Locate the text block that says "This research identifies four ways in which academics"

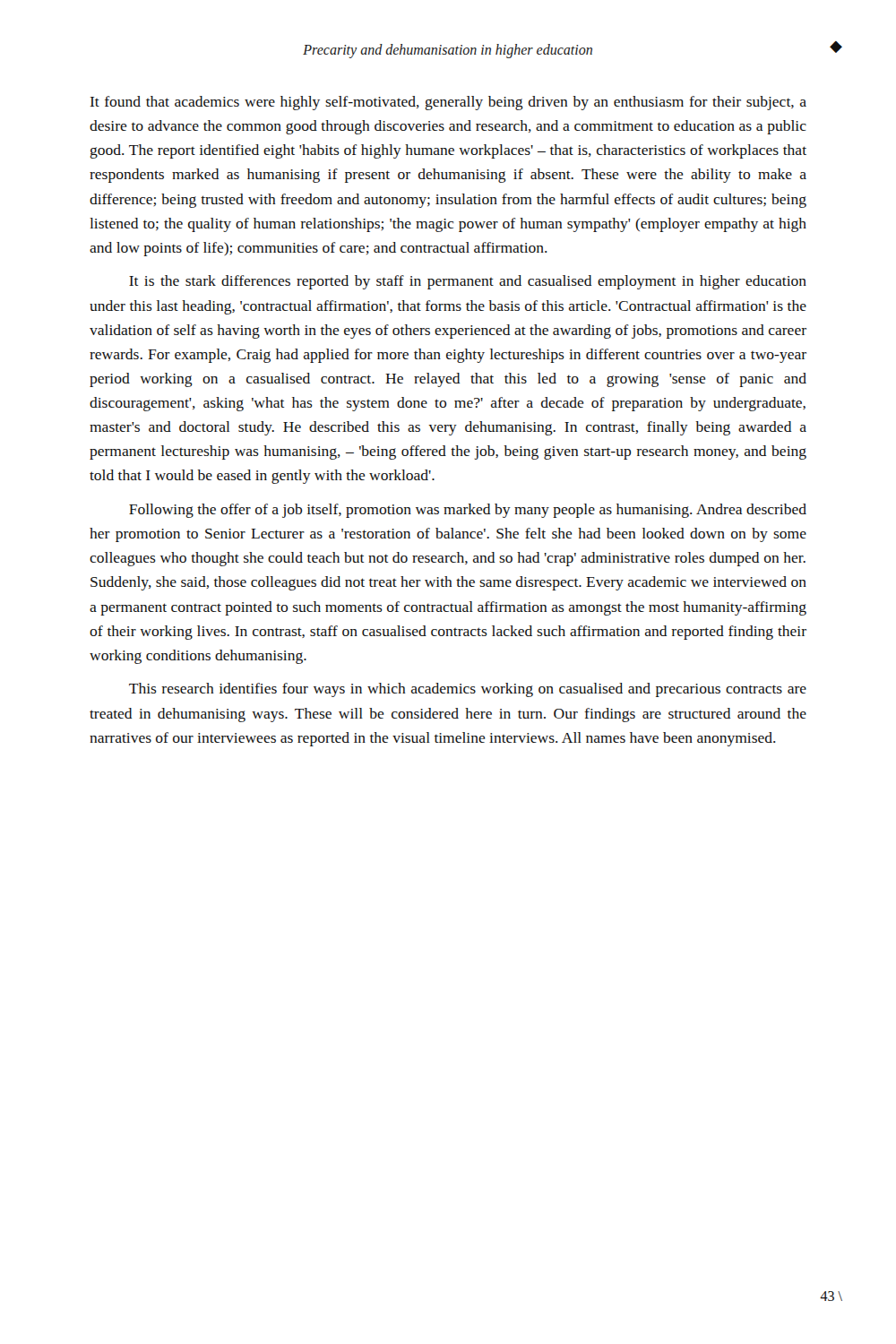448,713
